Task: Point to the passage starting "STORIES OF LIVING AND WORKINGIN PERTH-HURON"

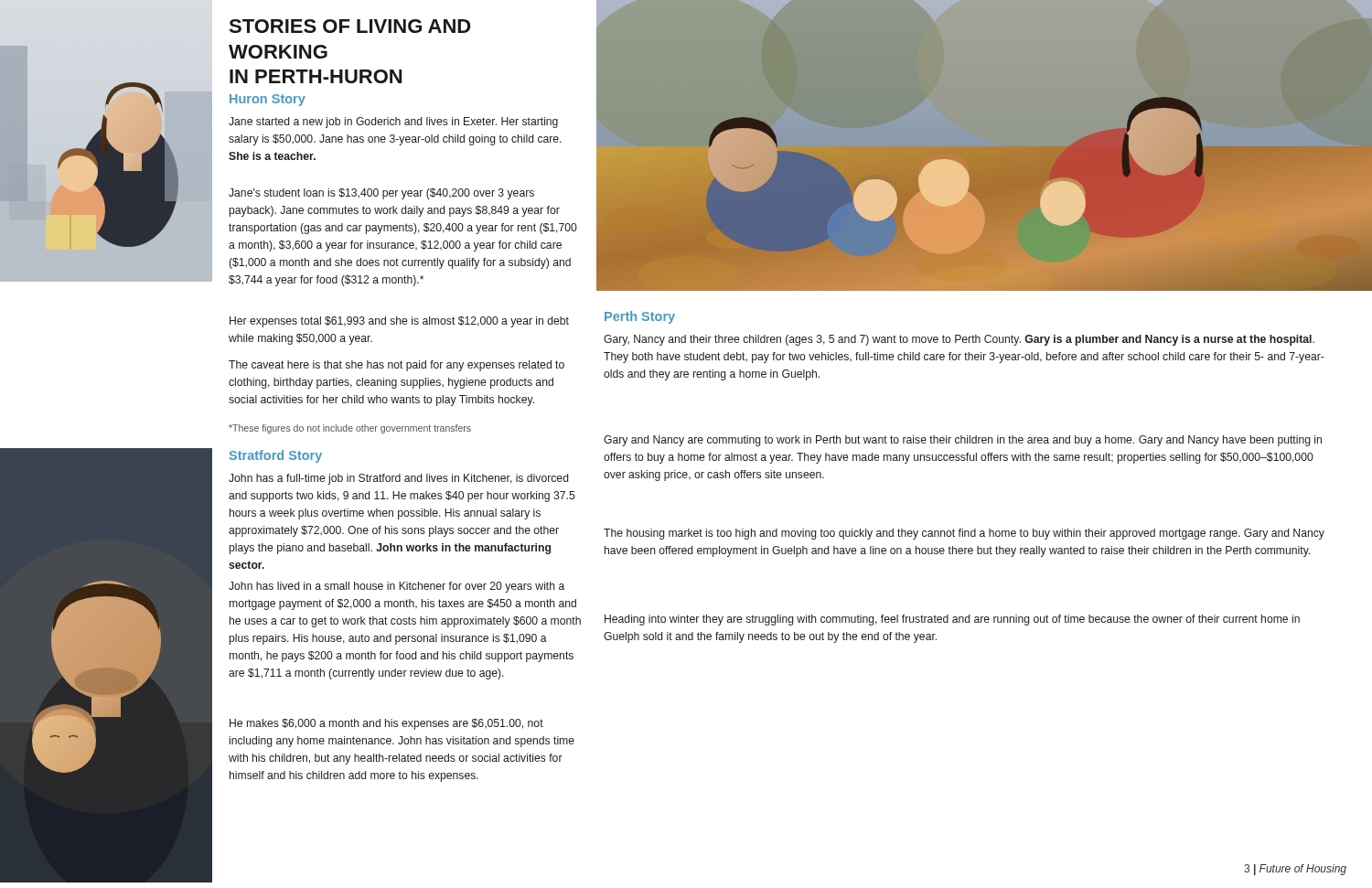Action: tap(349, 26)
